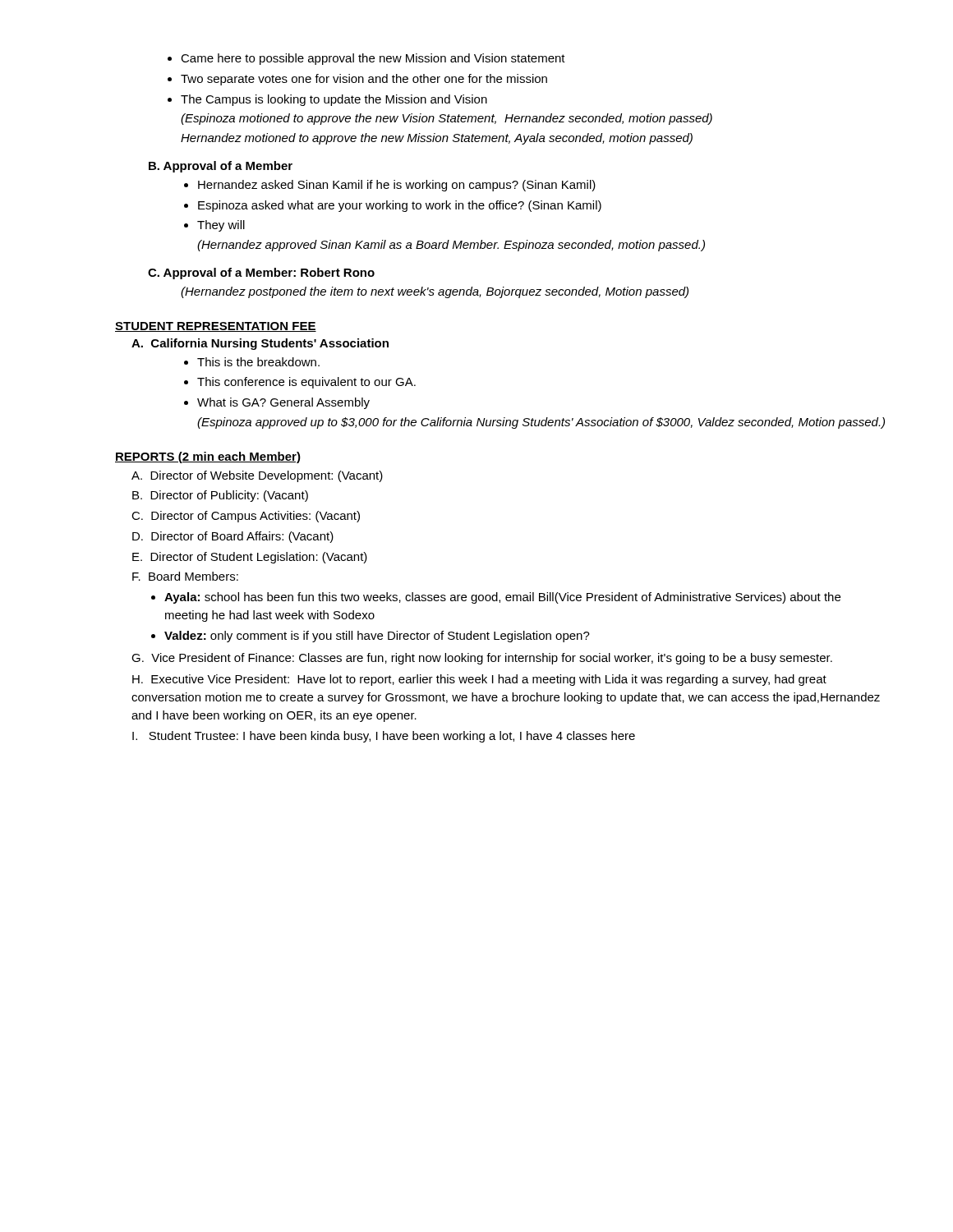Click on the section header that says "B. Approval of a Member"

tap(220, 165)
